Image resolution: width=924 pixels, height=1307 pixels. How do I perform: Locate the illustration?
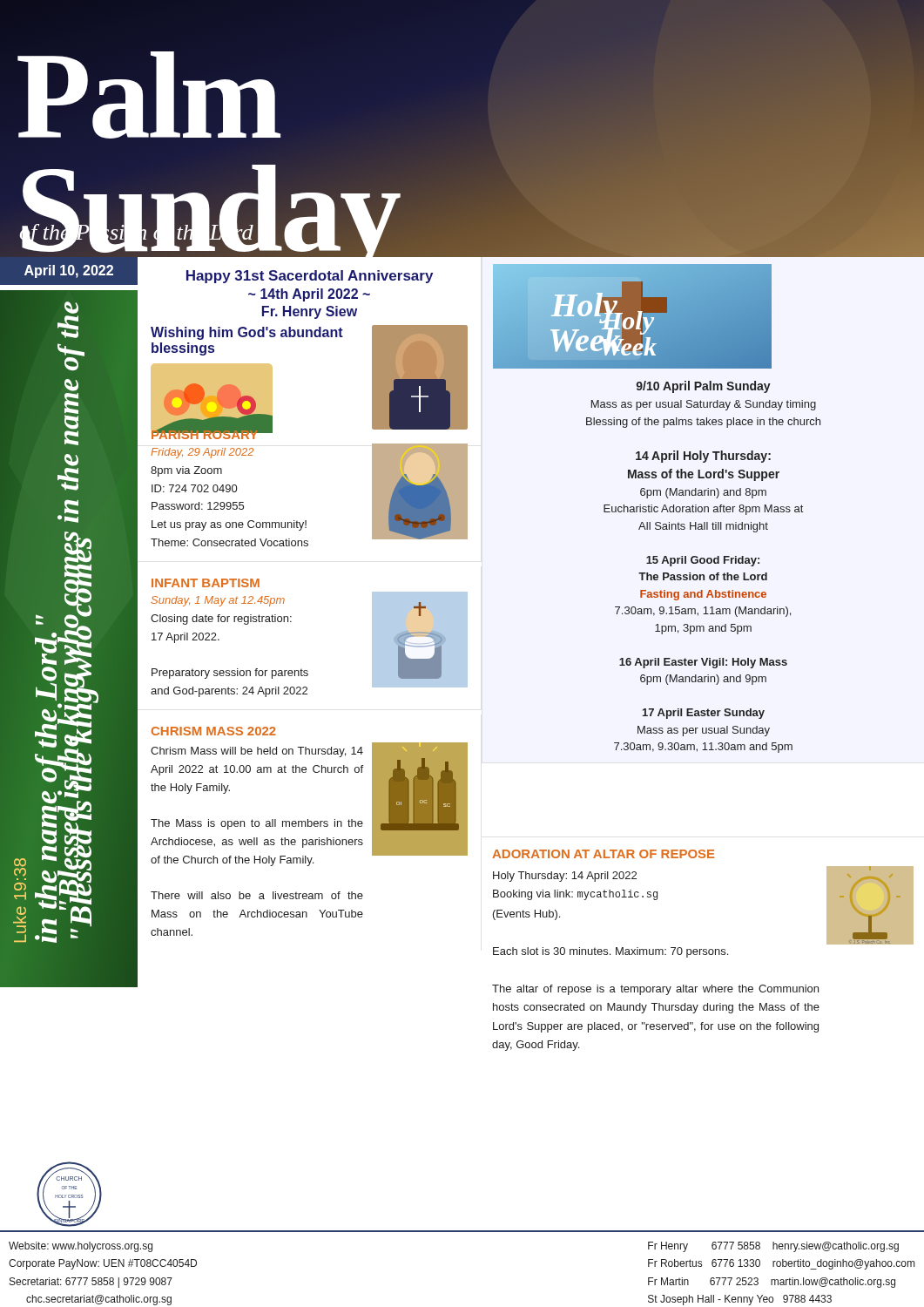point(462,129)
